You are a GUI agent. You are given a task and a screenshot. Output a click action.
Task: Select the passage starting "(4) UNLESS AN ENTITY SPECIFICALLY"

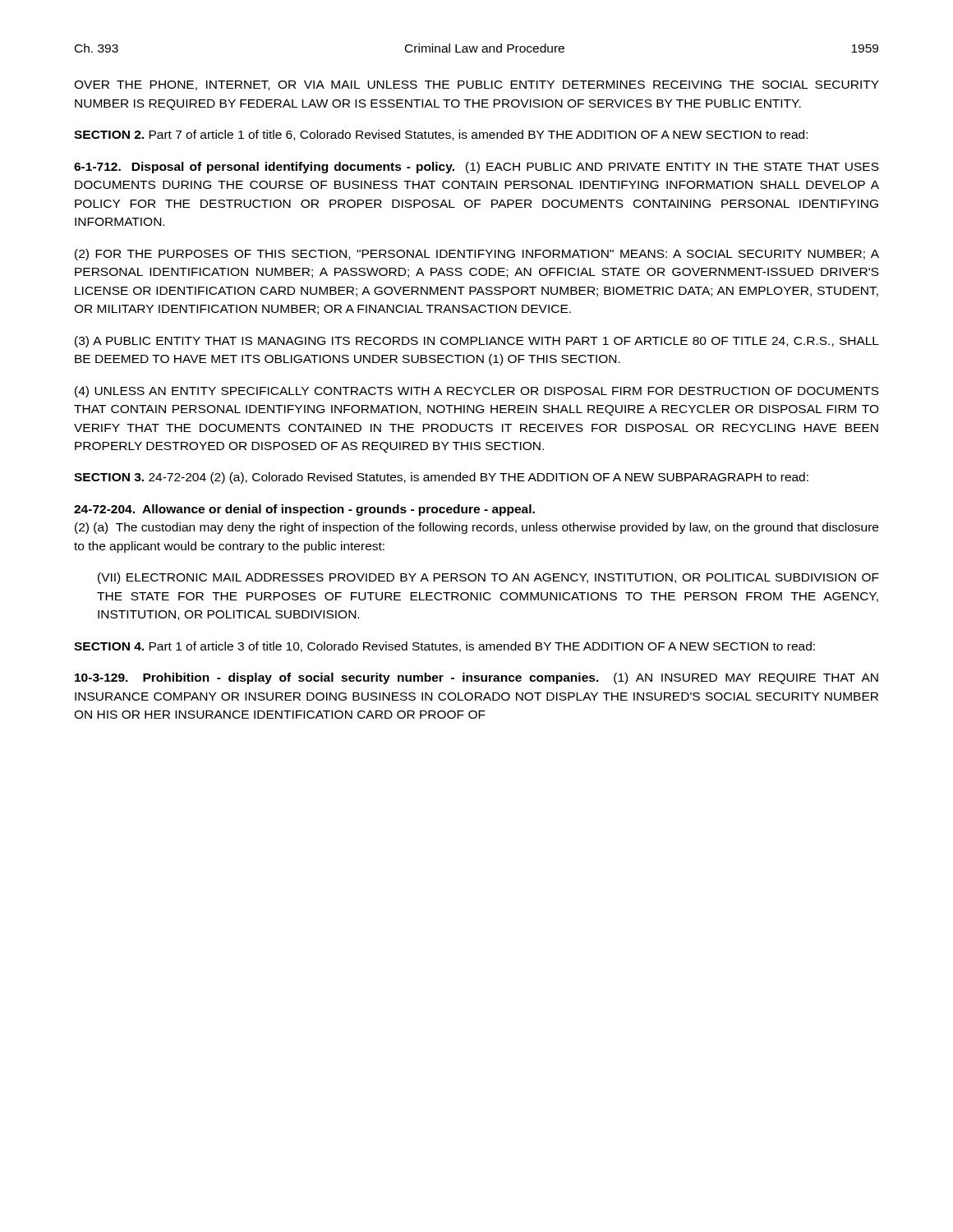(476, 418)
